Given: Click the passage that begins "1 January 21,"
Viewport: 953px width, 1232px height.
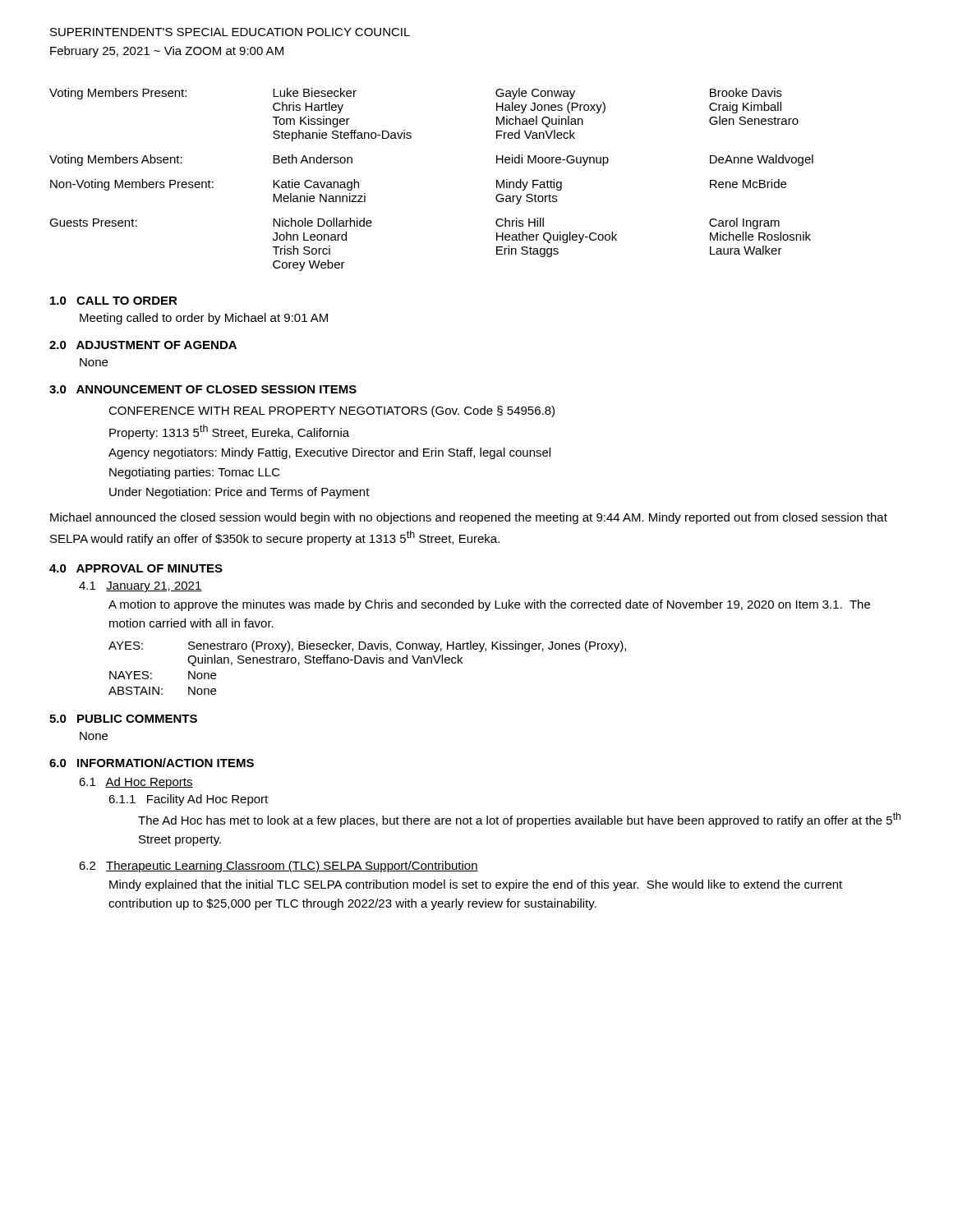Looking at the screenshot, I should 140,585.
